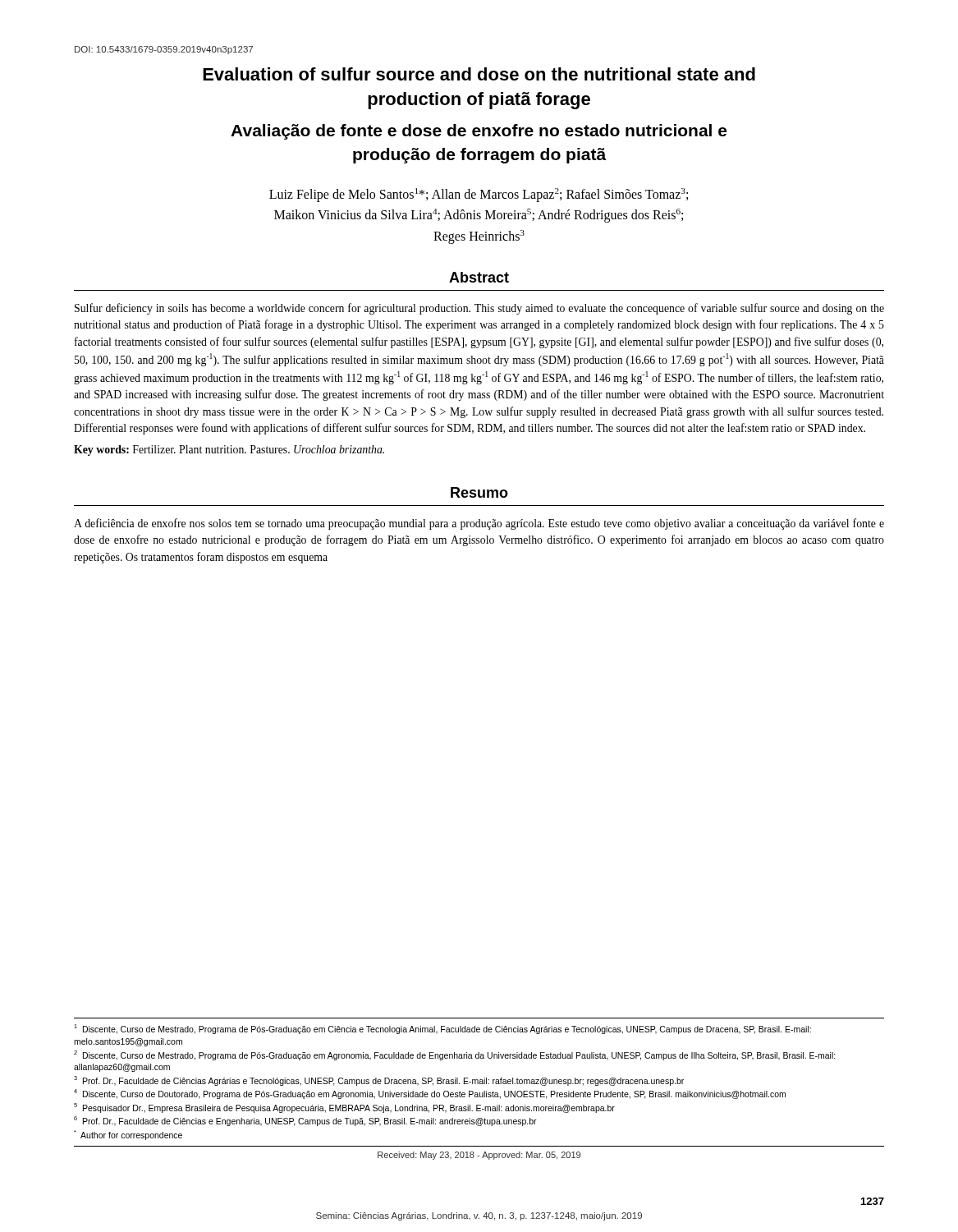Locate the region starting "Luiz Felipe de Melo Santos1*;"

[x=479, y=214]
